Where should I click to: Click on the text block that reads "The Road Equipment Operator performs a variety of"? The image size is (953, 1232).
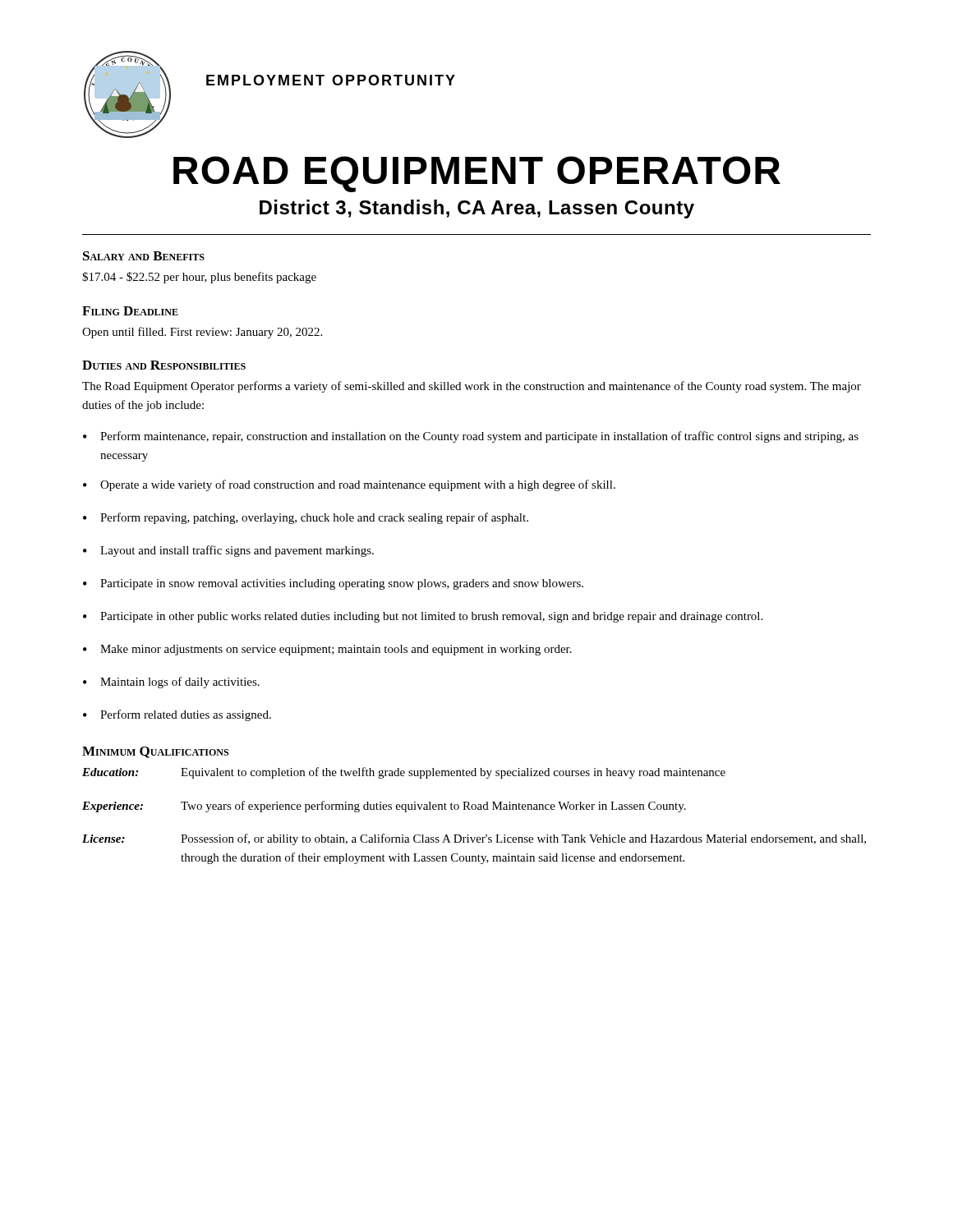click(476, 395)
